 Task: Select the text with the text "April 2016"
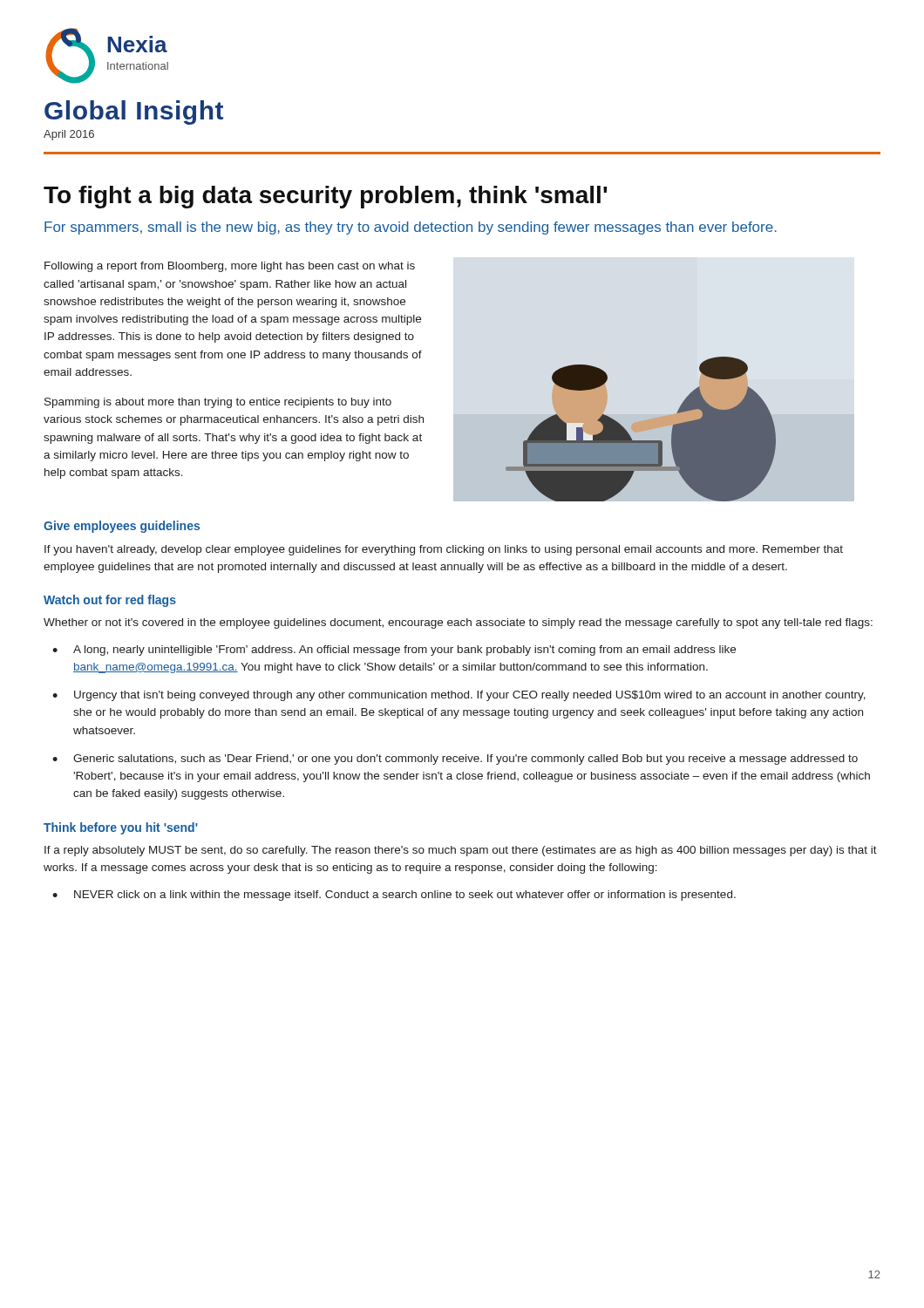tap(69, 134)
